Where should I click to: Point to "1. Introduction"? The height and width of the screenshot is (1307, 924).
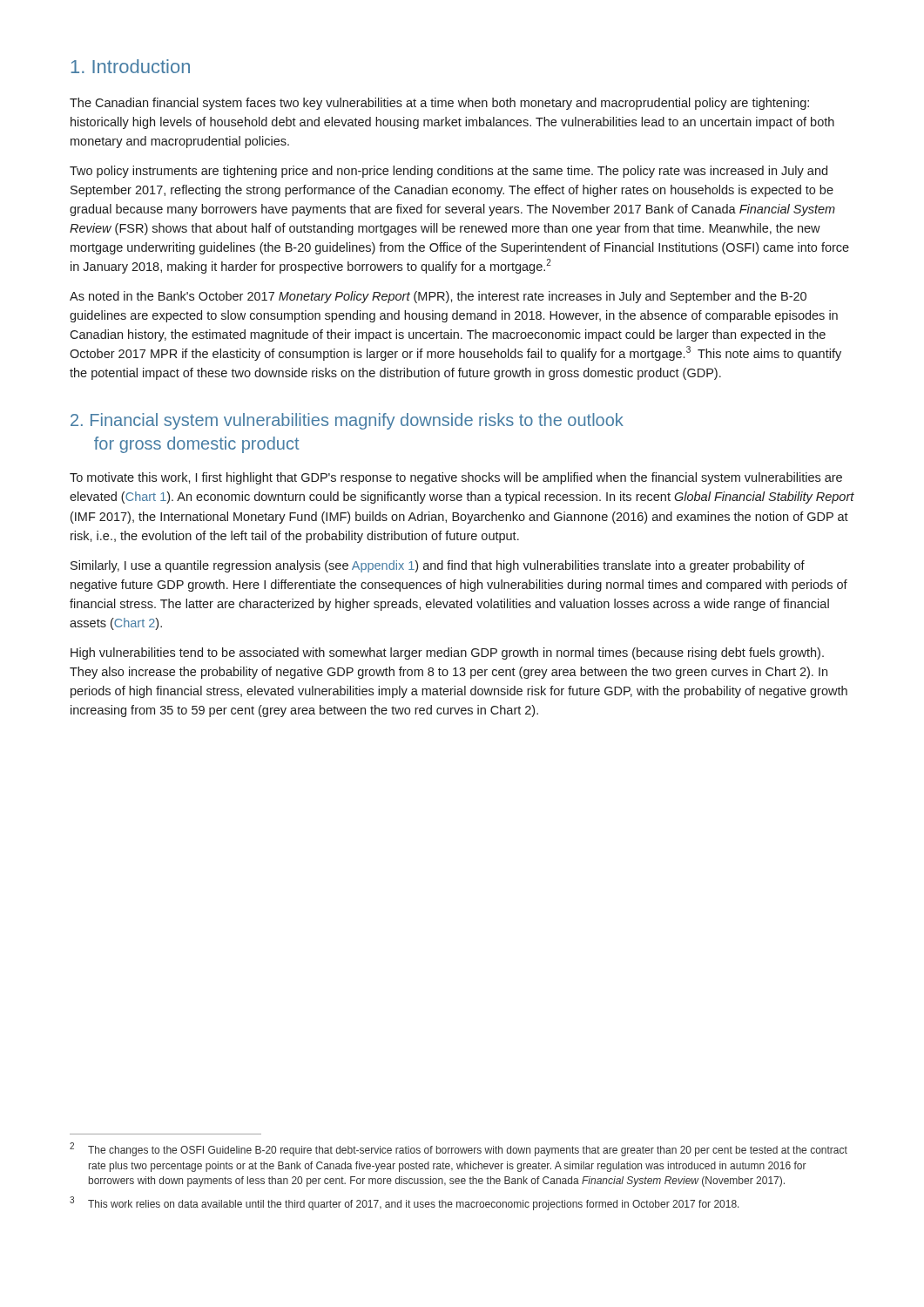click(x=131, y=66)
